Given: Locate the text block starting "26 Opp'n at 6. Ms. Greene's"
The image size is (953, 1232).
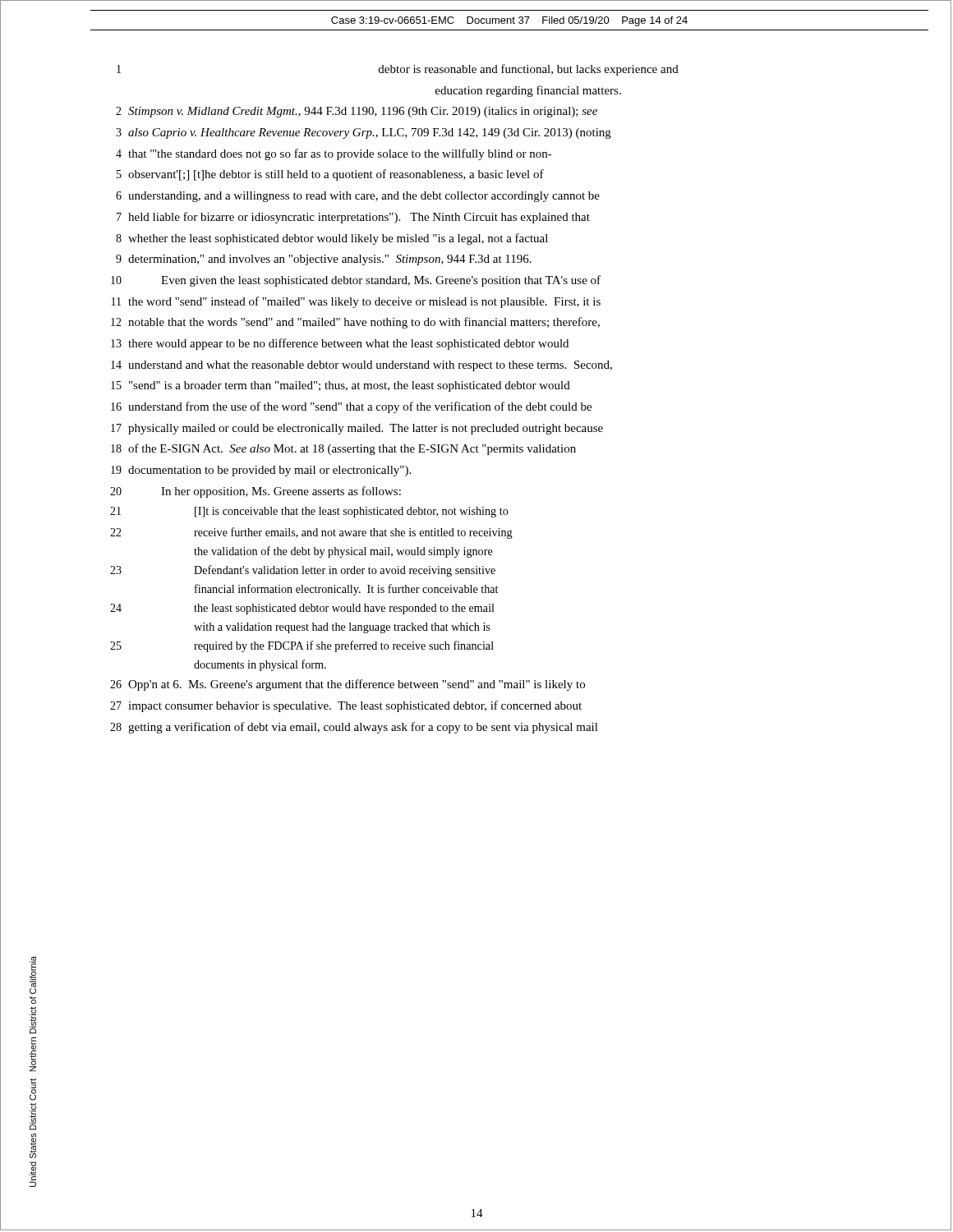Looking at the screenshot, I should point(509,685).
